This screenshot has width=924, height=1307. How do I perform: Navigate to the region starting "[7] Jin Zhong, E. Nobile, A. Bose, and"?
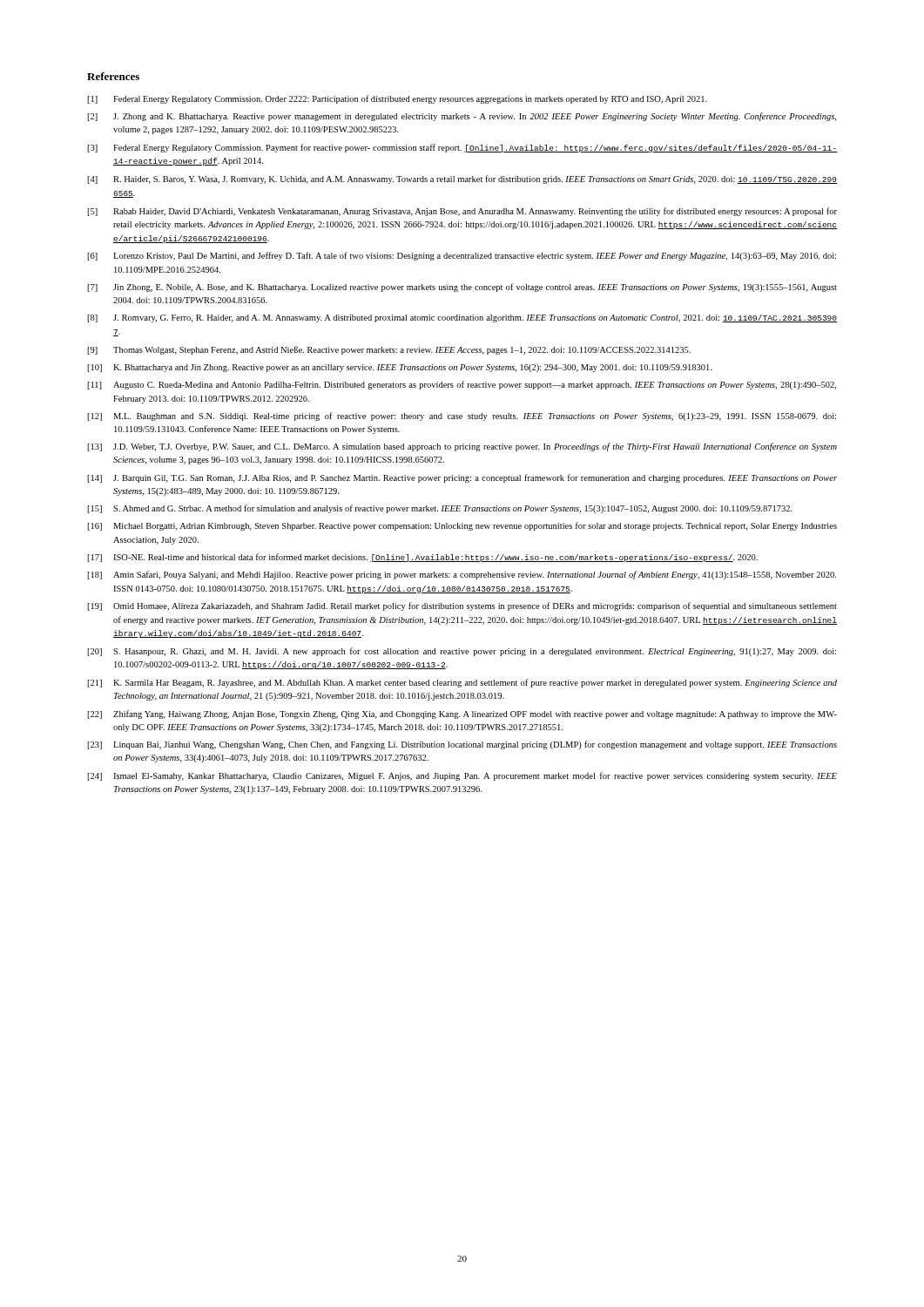pyautogui.click(x=462, y=294)
